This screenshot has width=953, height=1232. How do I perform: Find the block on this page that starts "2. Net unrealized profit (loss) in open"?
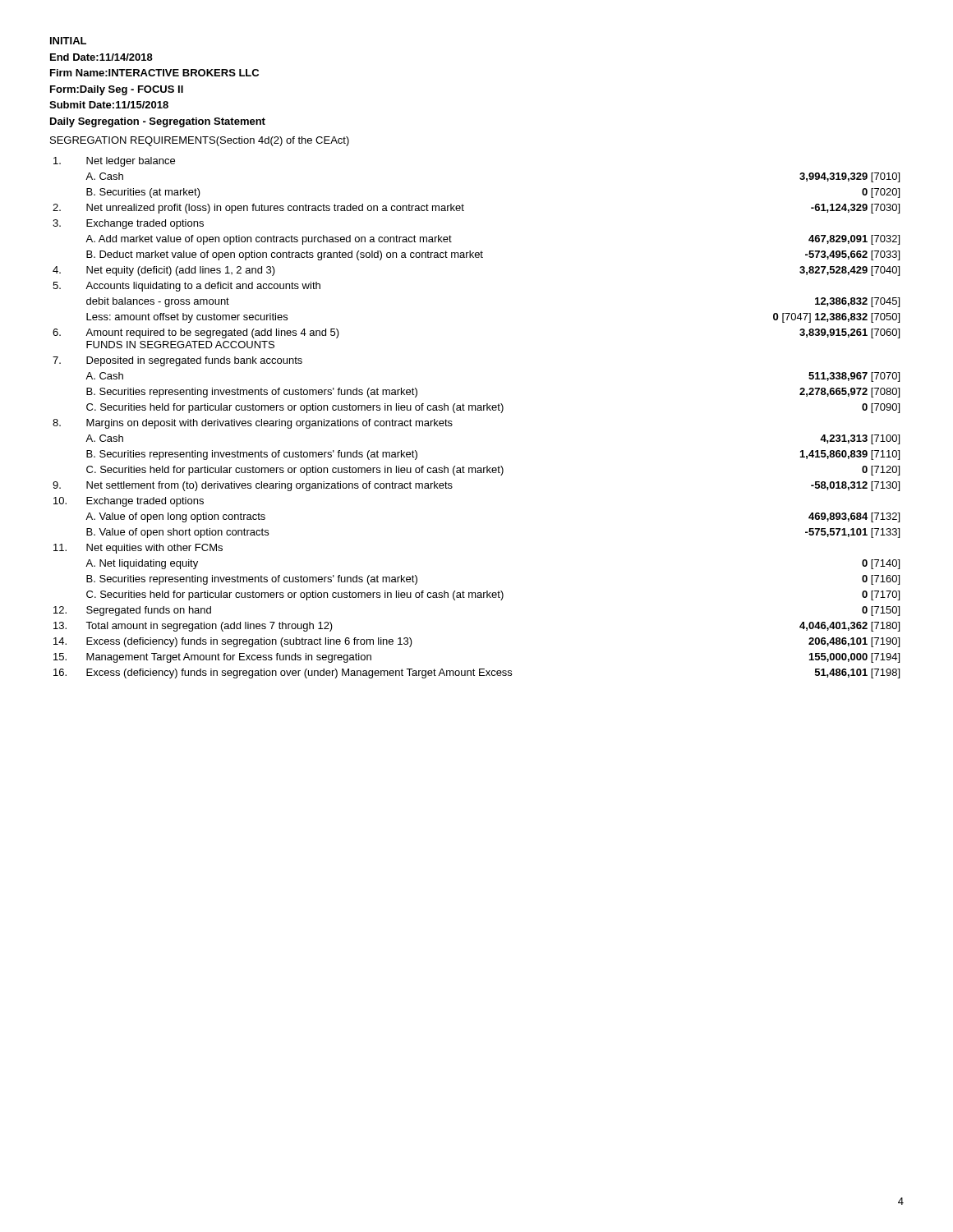pos(276,208)
